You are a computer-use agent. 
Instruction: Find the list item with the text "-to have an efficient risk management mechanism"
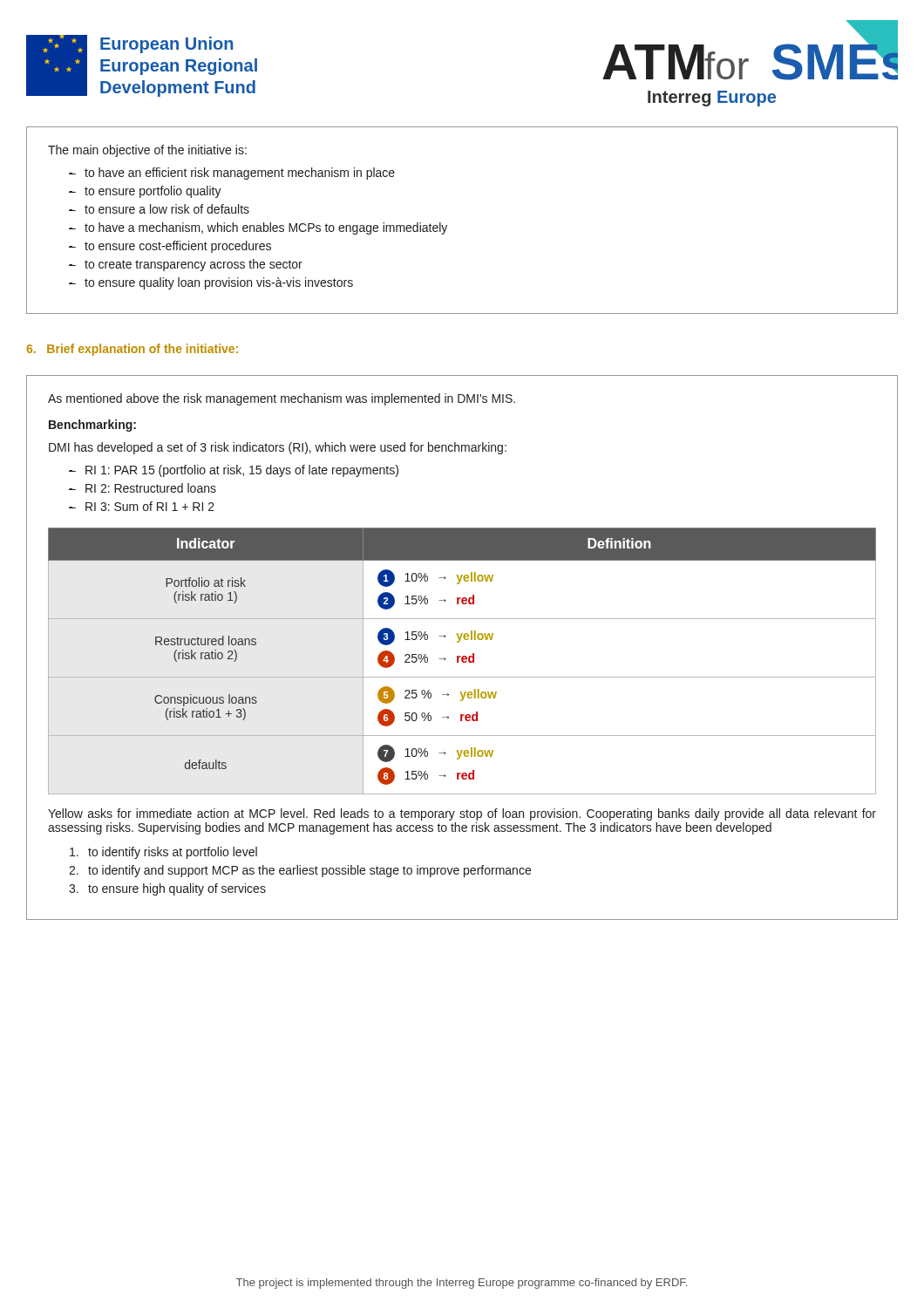coord(232,173)
